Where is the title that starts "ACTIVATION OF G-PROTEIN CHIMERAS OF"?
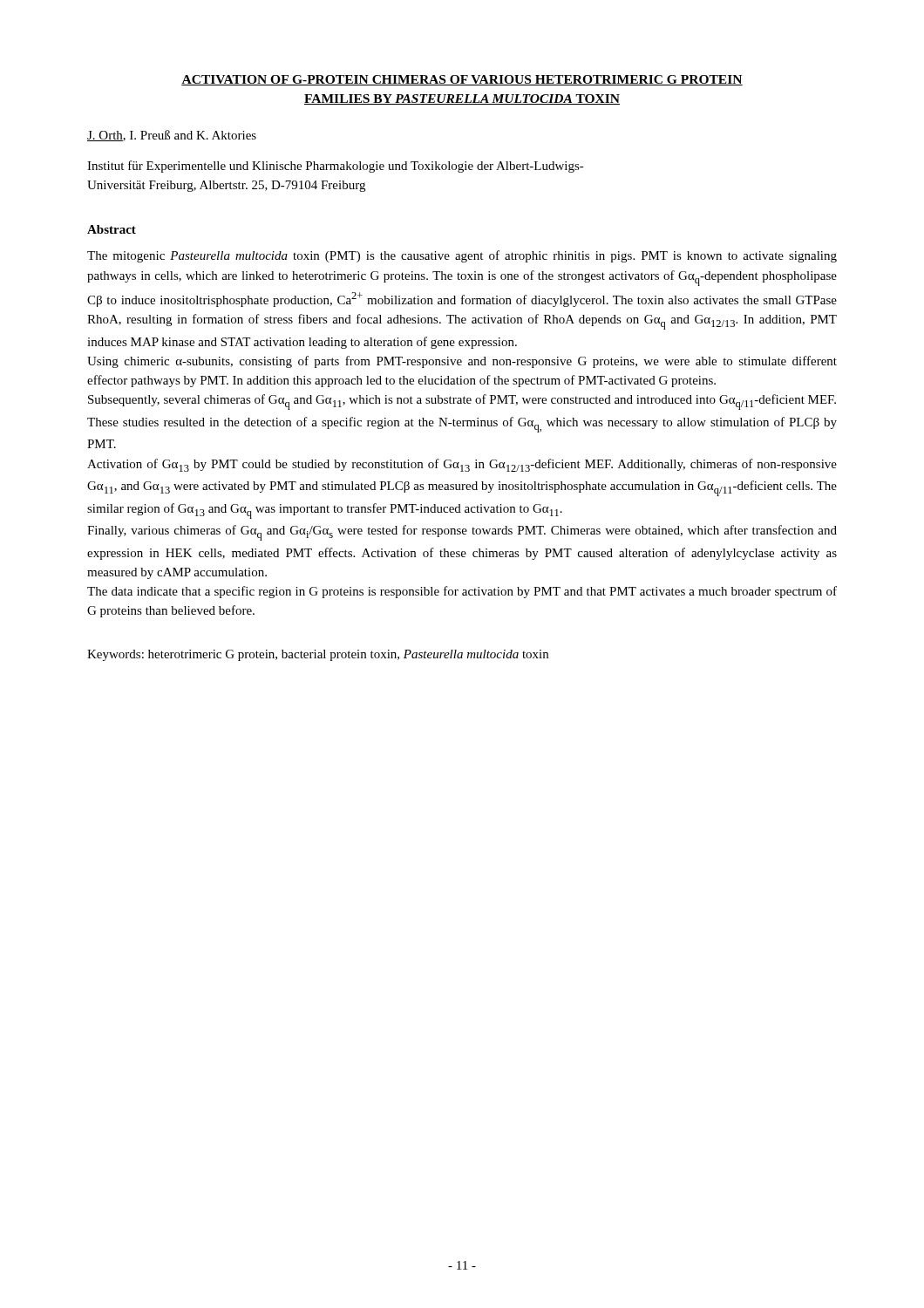 [x=462, y=89]
